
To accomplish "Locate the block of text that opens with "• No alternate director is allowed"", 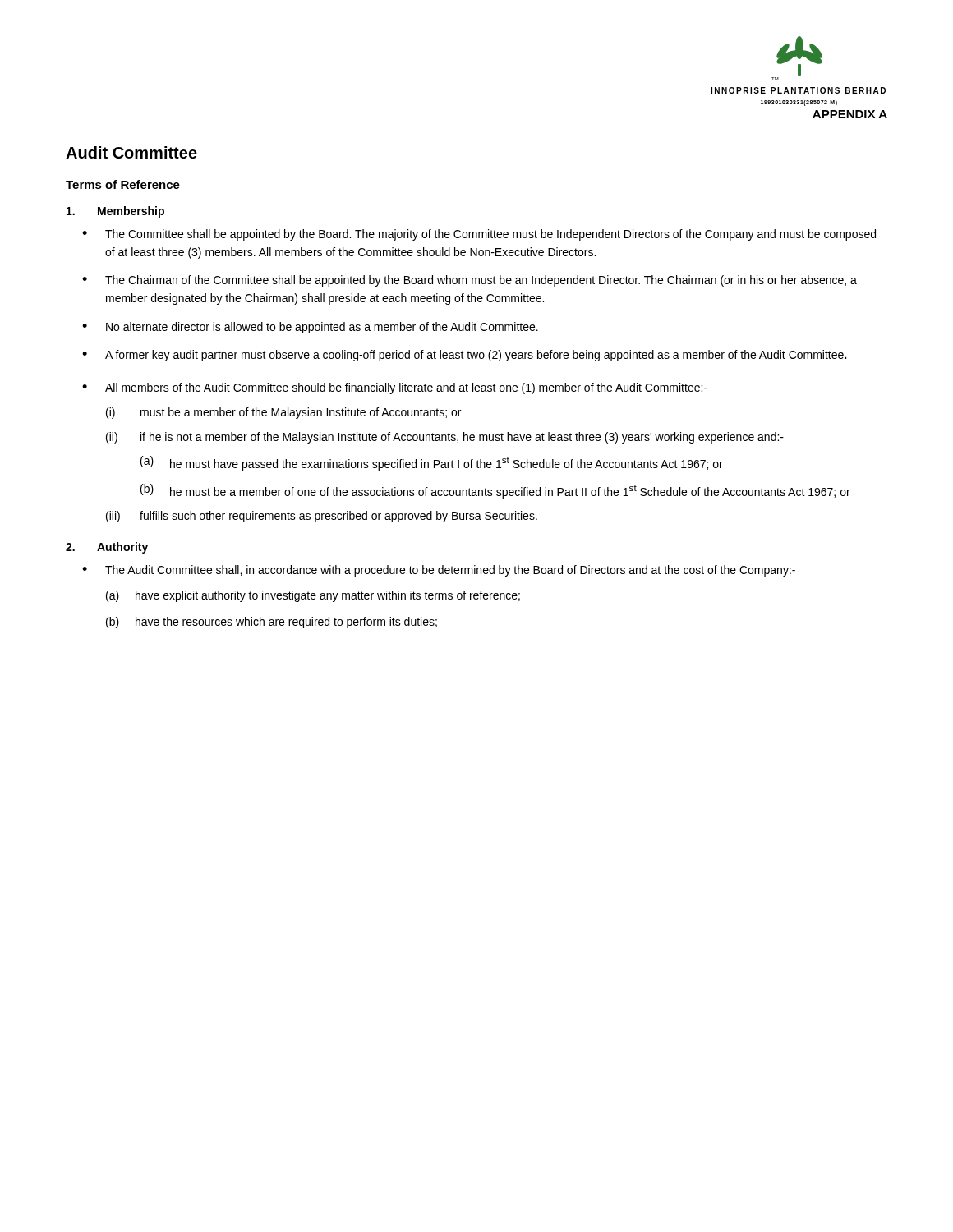I will (310, 327).
